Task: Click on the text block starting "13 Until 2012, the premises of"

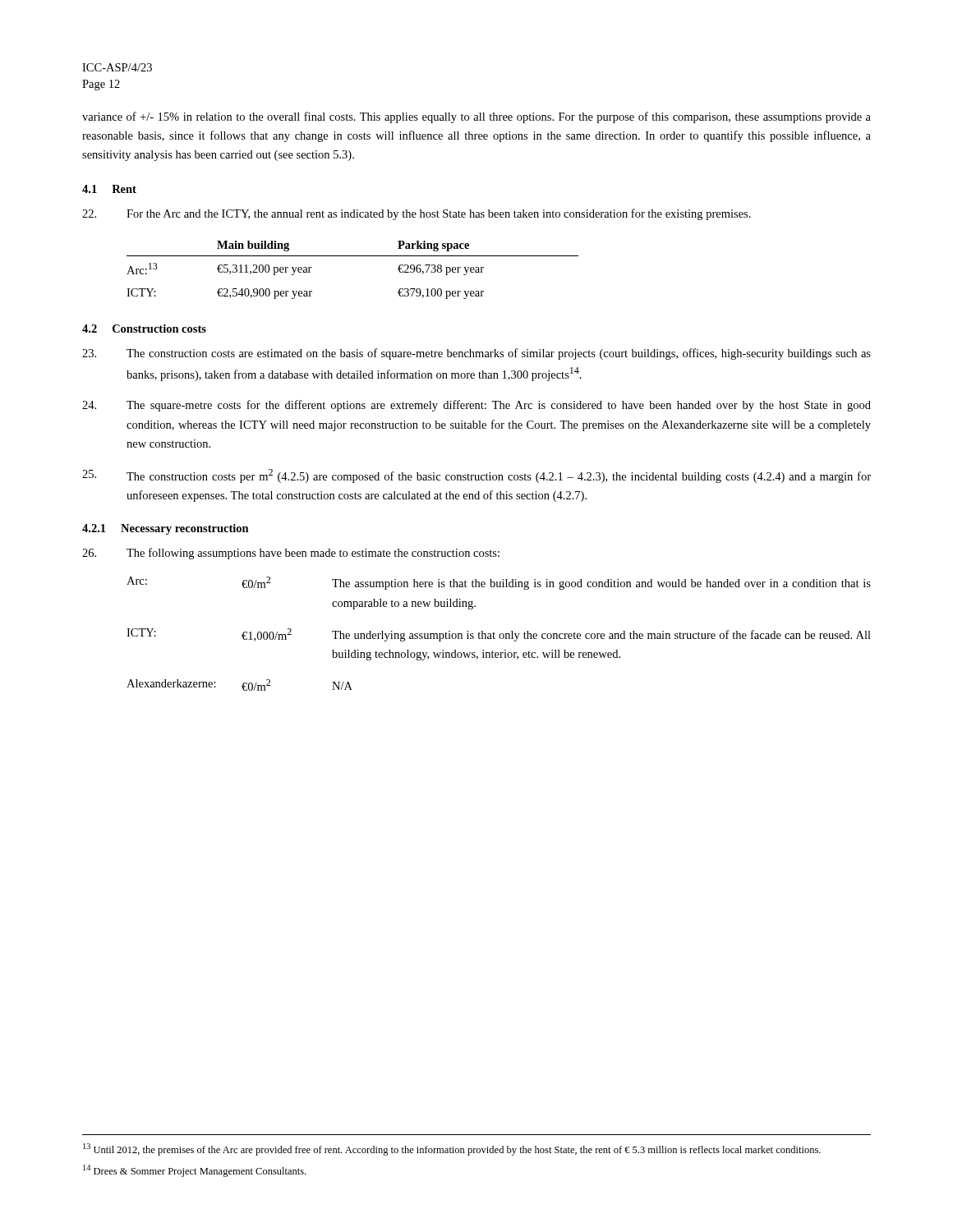Action: pyautogui.click(x=452, y=1149)
